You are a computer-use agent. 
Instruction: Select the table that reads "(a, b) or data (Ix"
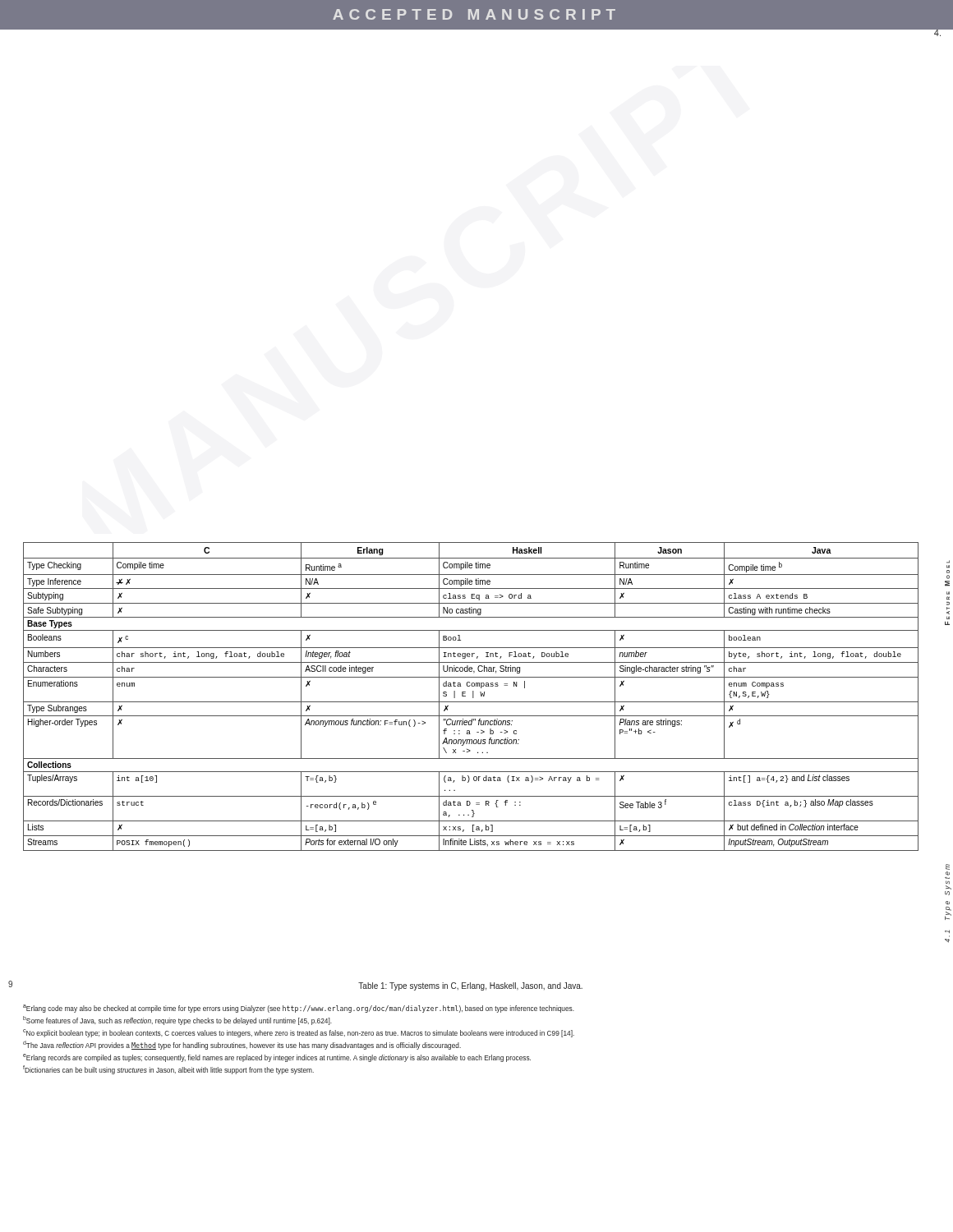point(471,696)
